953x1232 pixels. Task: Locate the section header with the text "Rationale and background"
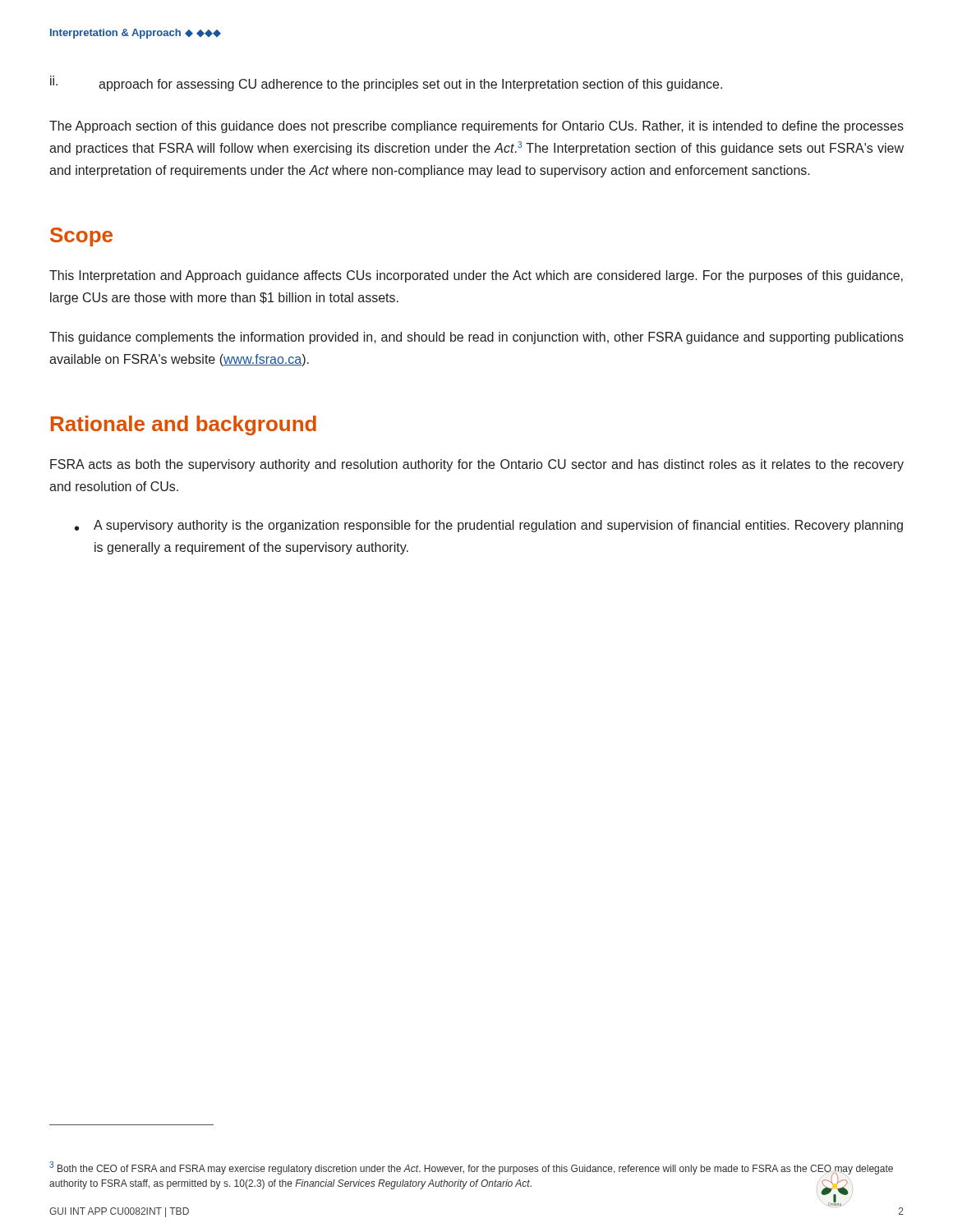pyautogui.click(x=183, y=424)
